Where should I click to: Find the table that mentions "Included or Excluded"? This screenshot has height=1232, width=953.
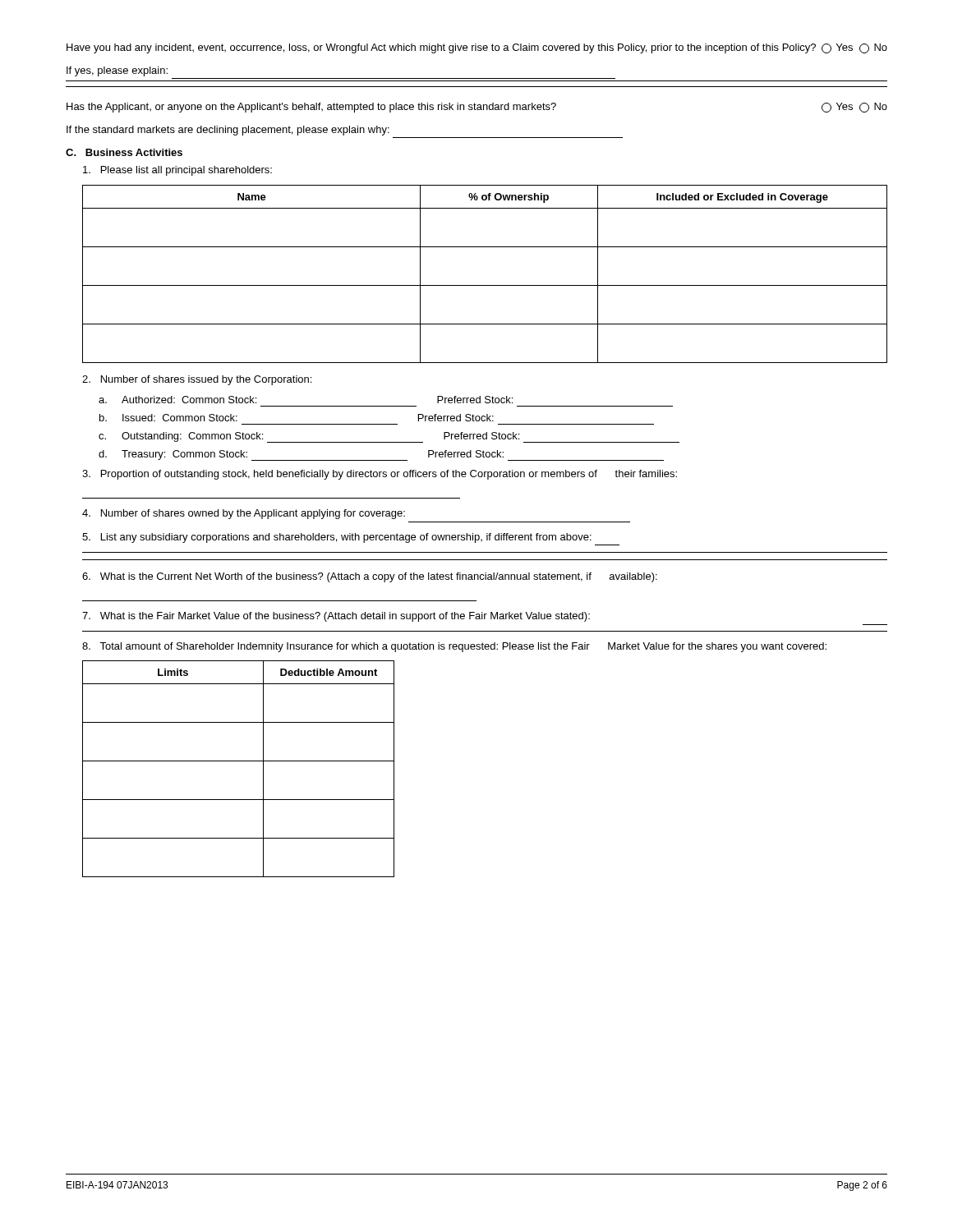(x=485, y=274)
